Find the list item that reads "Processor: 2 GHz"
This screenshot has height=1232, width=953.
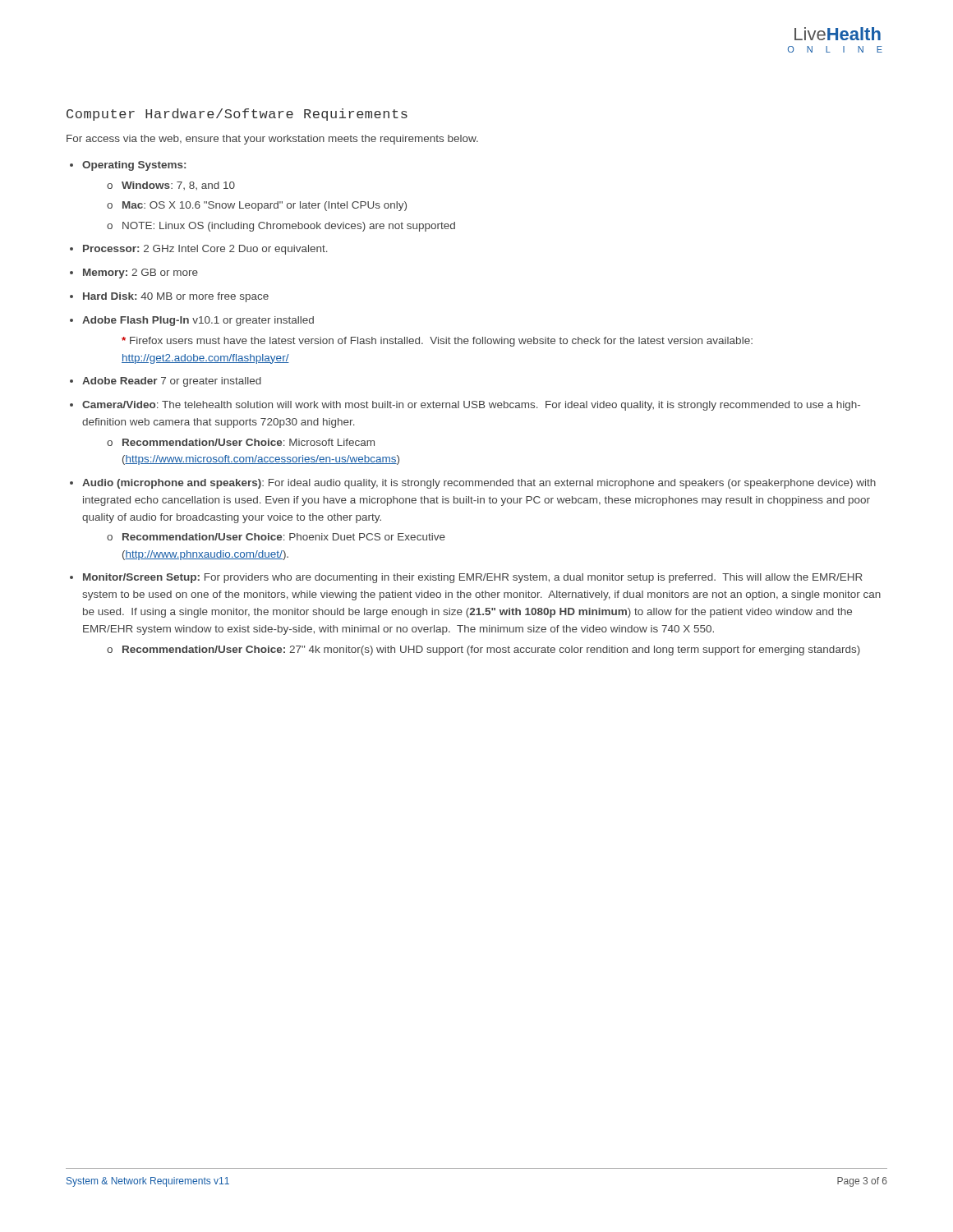pos(205,248)
